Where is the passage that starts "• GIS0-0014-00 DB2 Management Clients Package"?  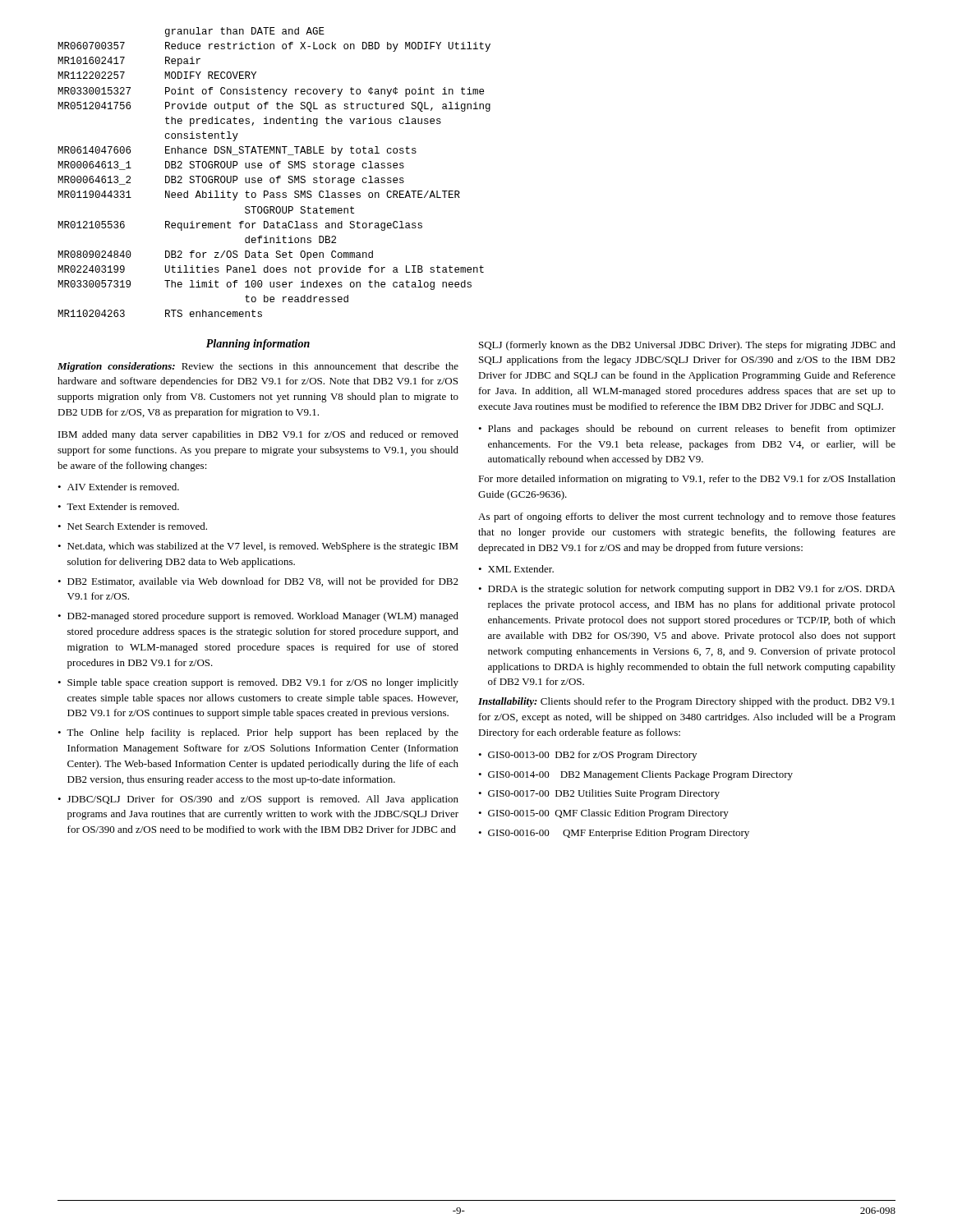click(x=687, y=775)
